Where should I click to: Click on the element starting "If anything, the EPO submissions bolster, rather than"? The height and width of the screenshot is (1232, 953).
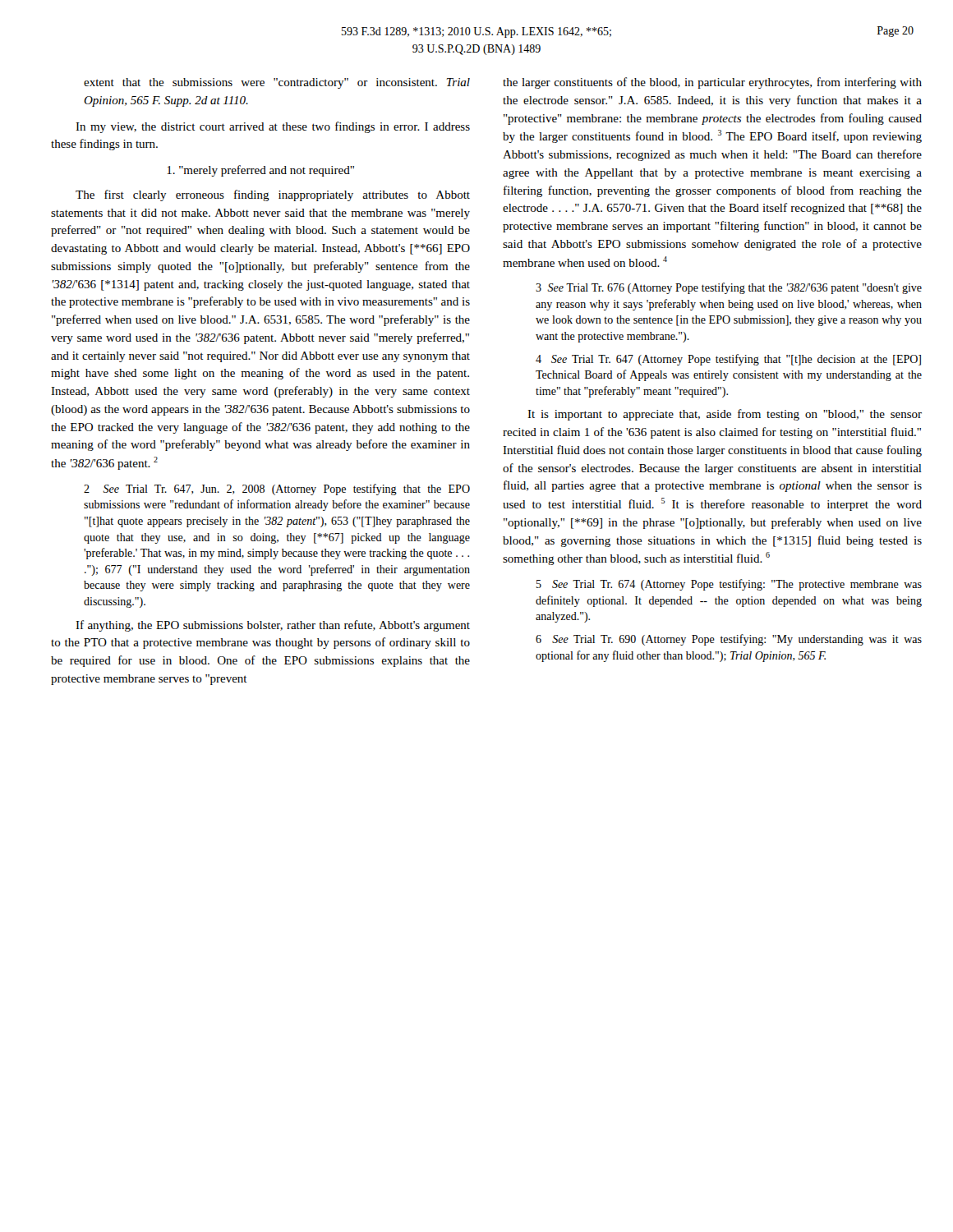[x=260, y=651]
